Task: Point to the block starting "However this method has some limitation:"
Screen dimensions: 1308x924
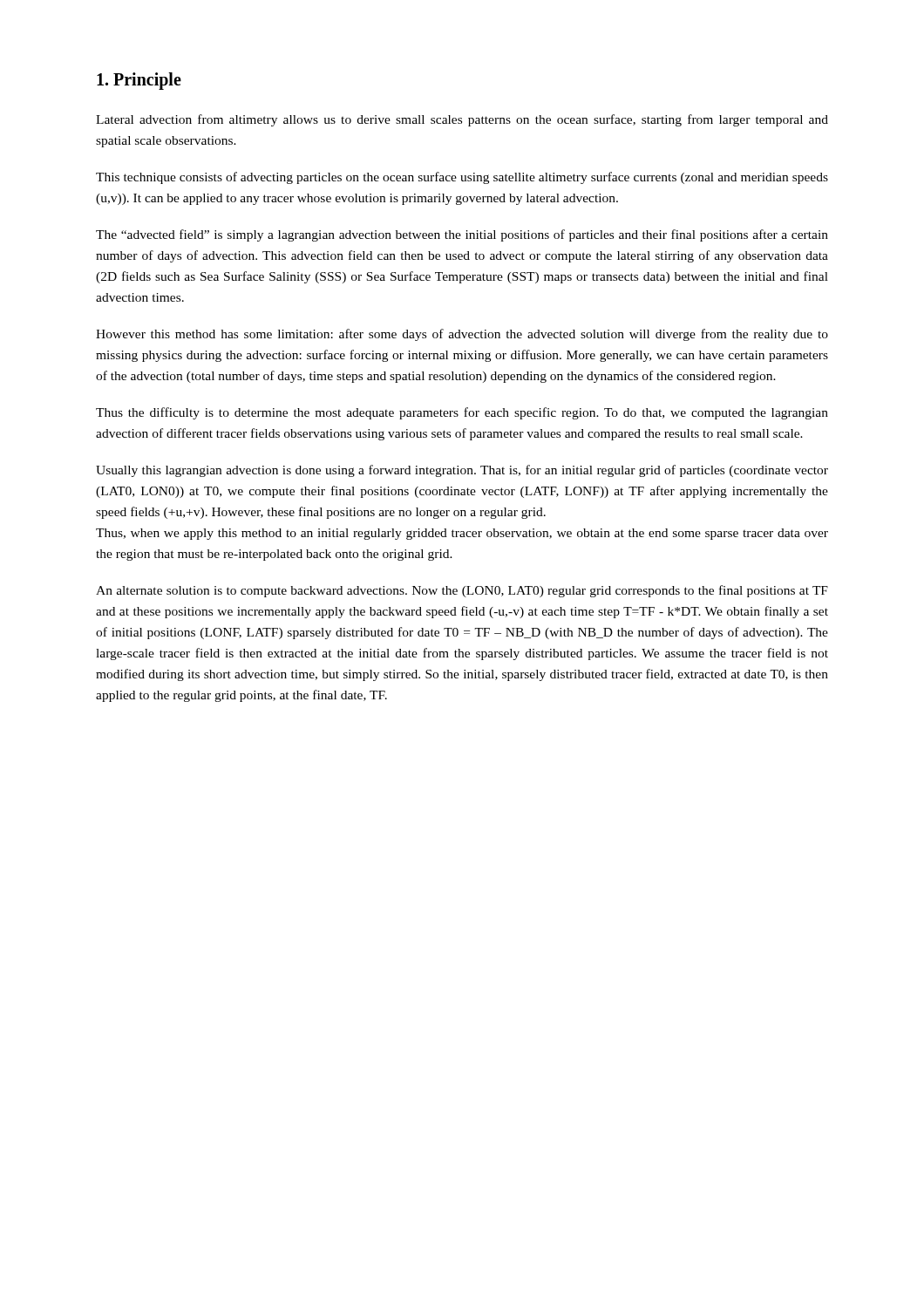Action: (x=462, y=355)
